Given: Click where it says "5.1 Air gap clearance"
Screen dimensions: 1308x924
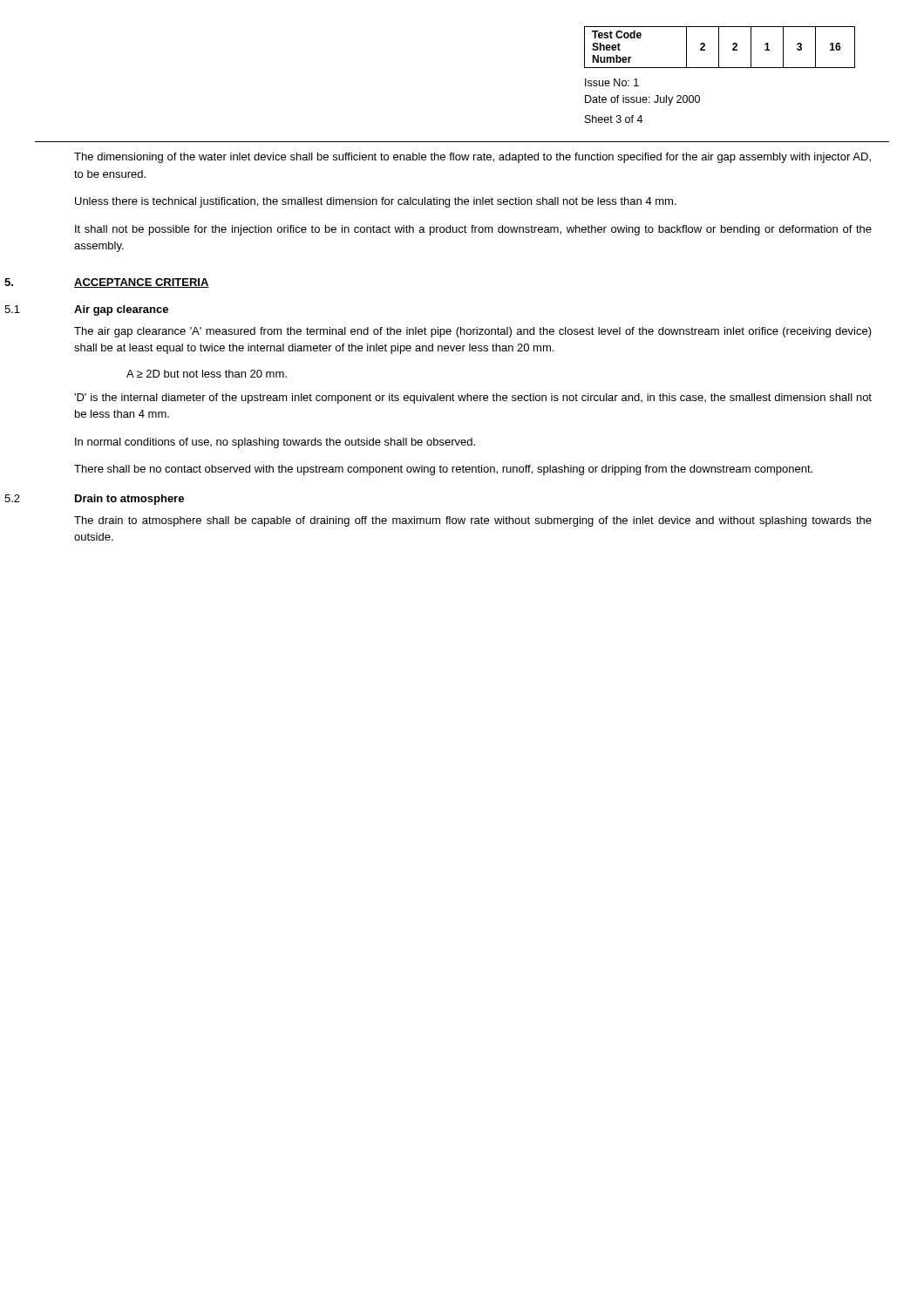Looking at the screenshot, I should (121, 309).
